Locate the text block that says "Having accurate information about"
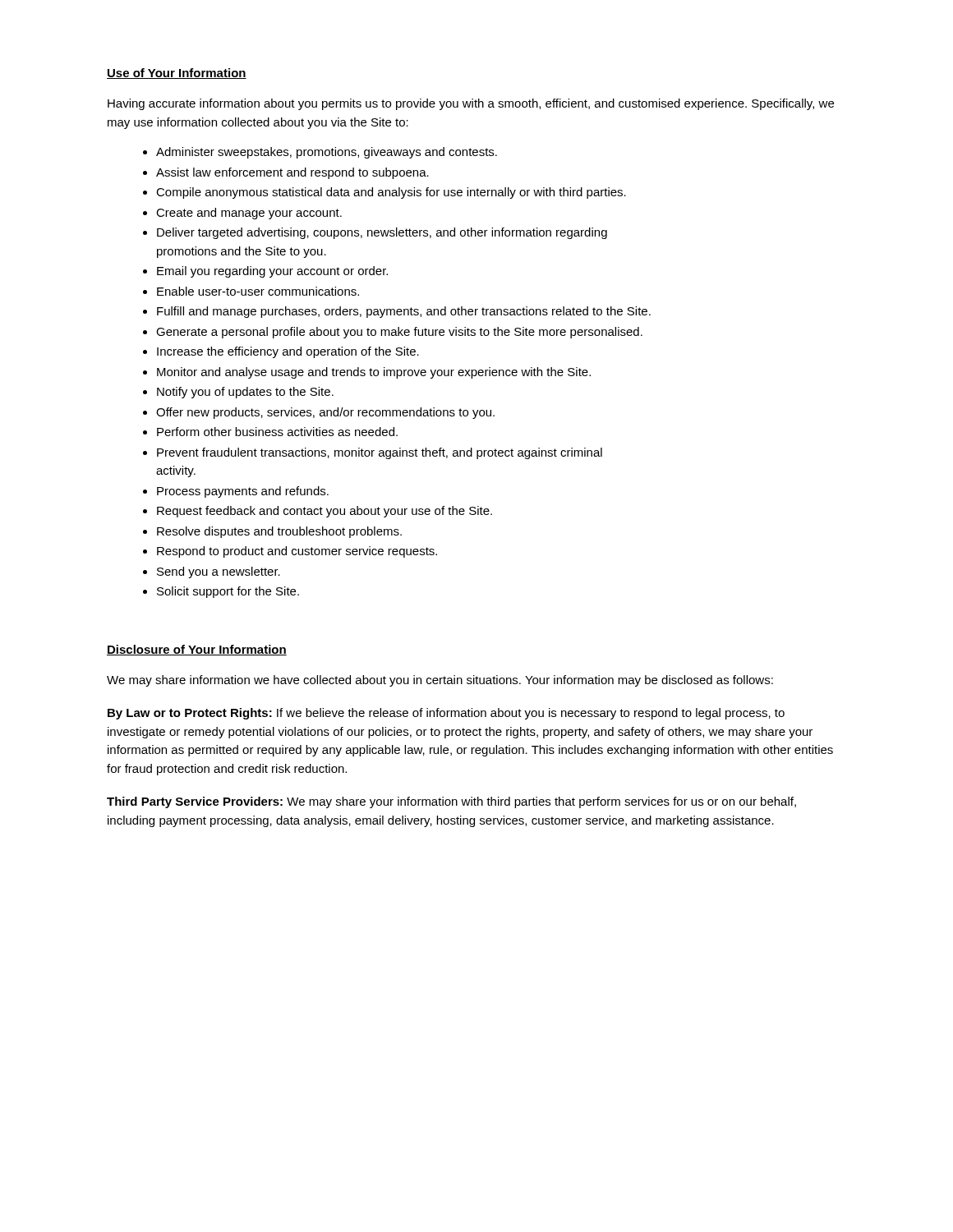The width and height of the screenshot is (953, 1232). tap(471, 112)
